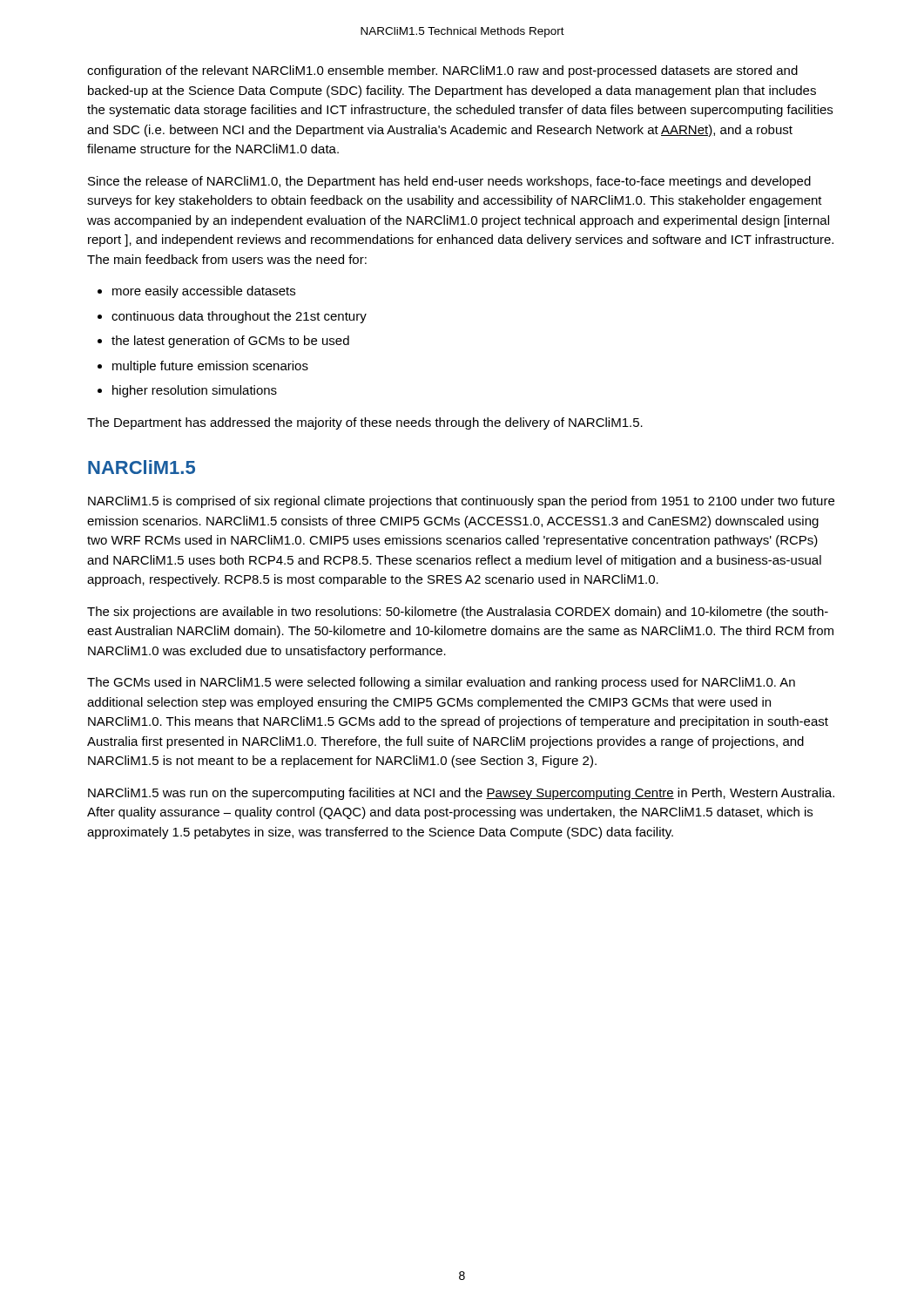
Task: Find the region starting "The GCMs used in NARCliM1.5"
Action: tap(462, 722)
